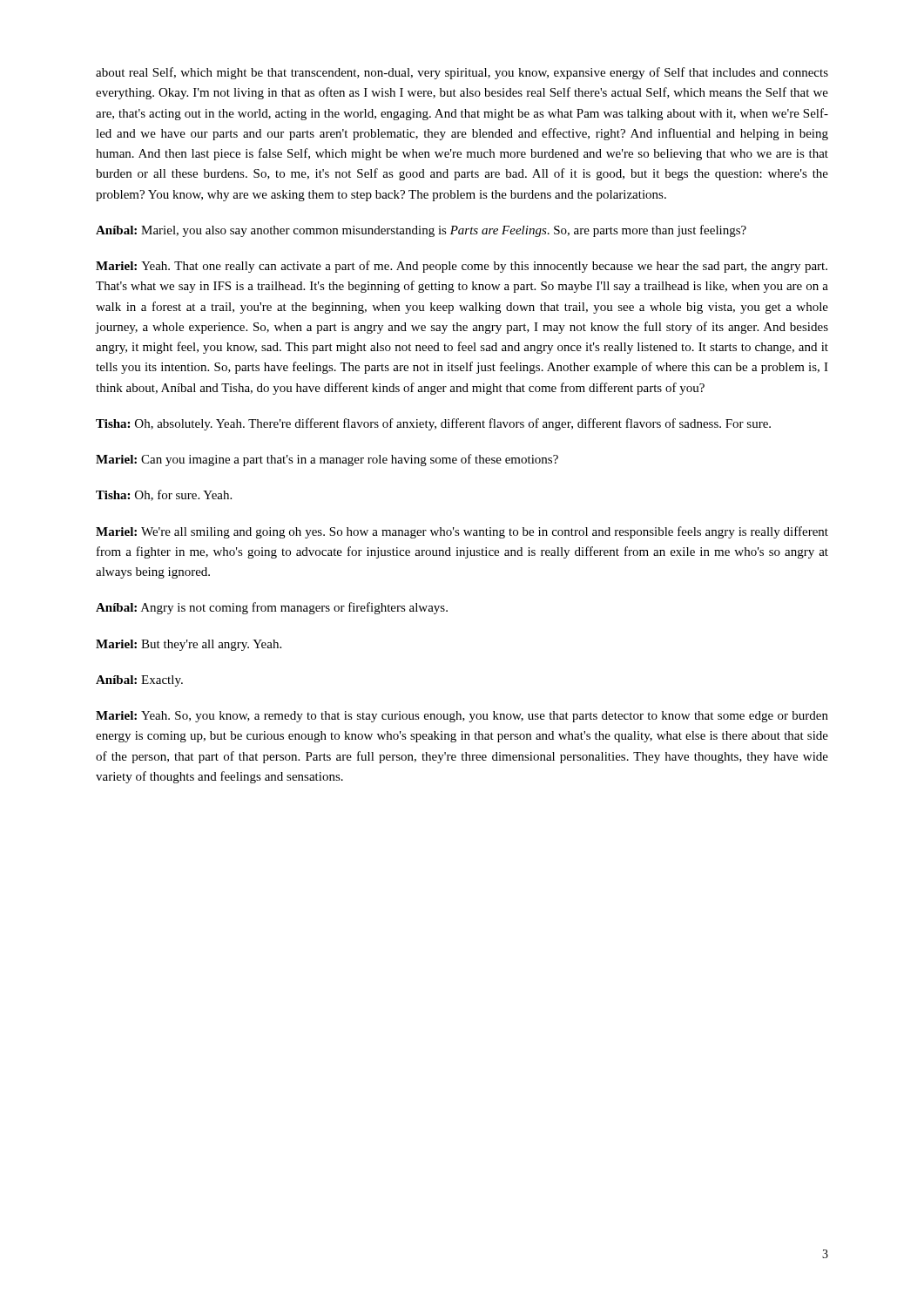
Task: Select the passage starting "Aníbal: Angry is not coming from"
Action: (x=272, y=608)
